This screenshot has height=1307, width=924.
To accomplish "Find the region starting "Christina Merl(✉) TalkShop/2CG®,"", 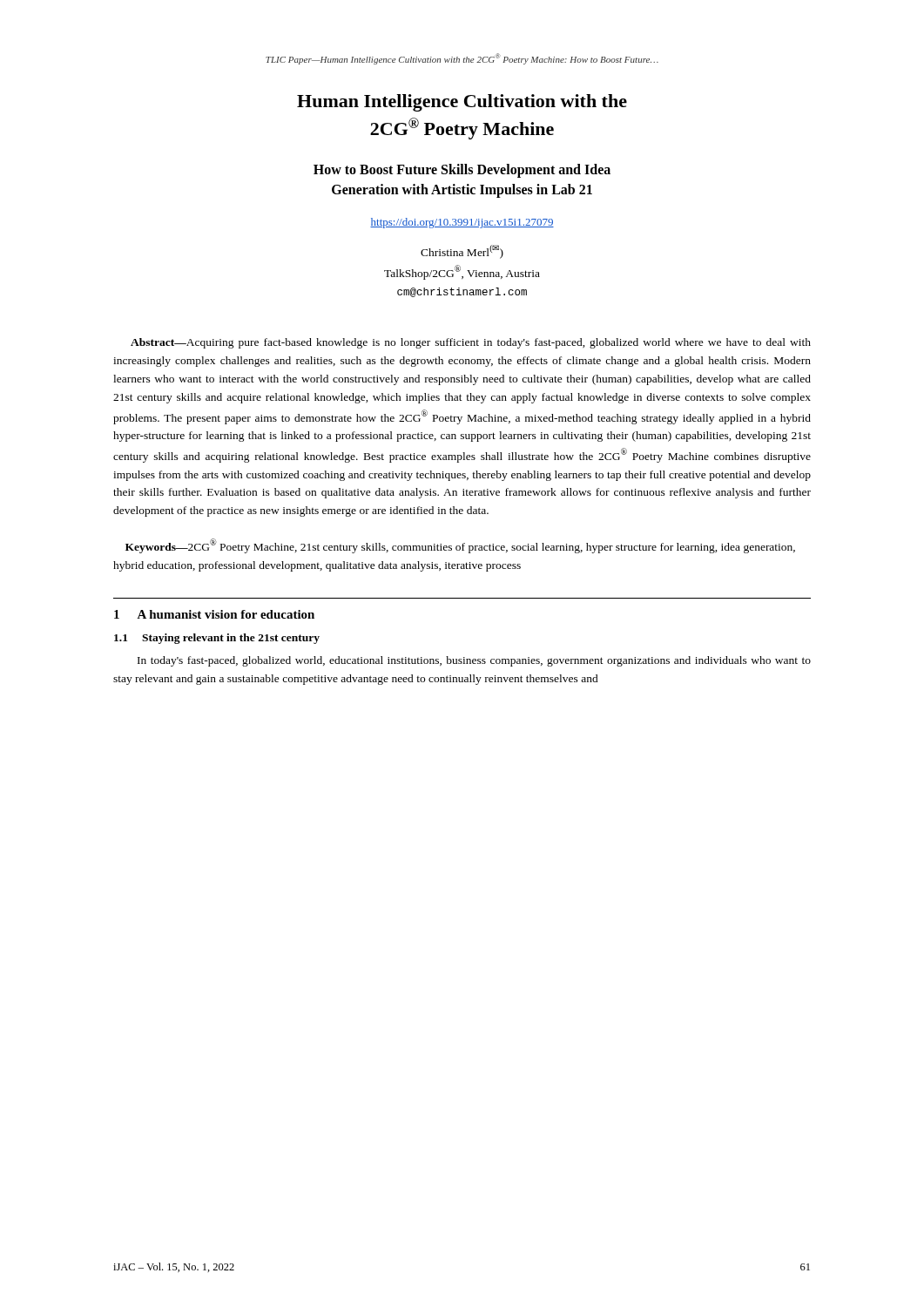I will pyautogui.click(x=462, y=271).
